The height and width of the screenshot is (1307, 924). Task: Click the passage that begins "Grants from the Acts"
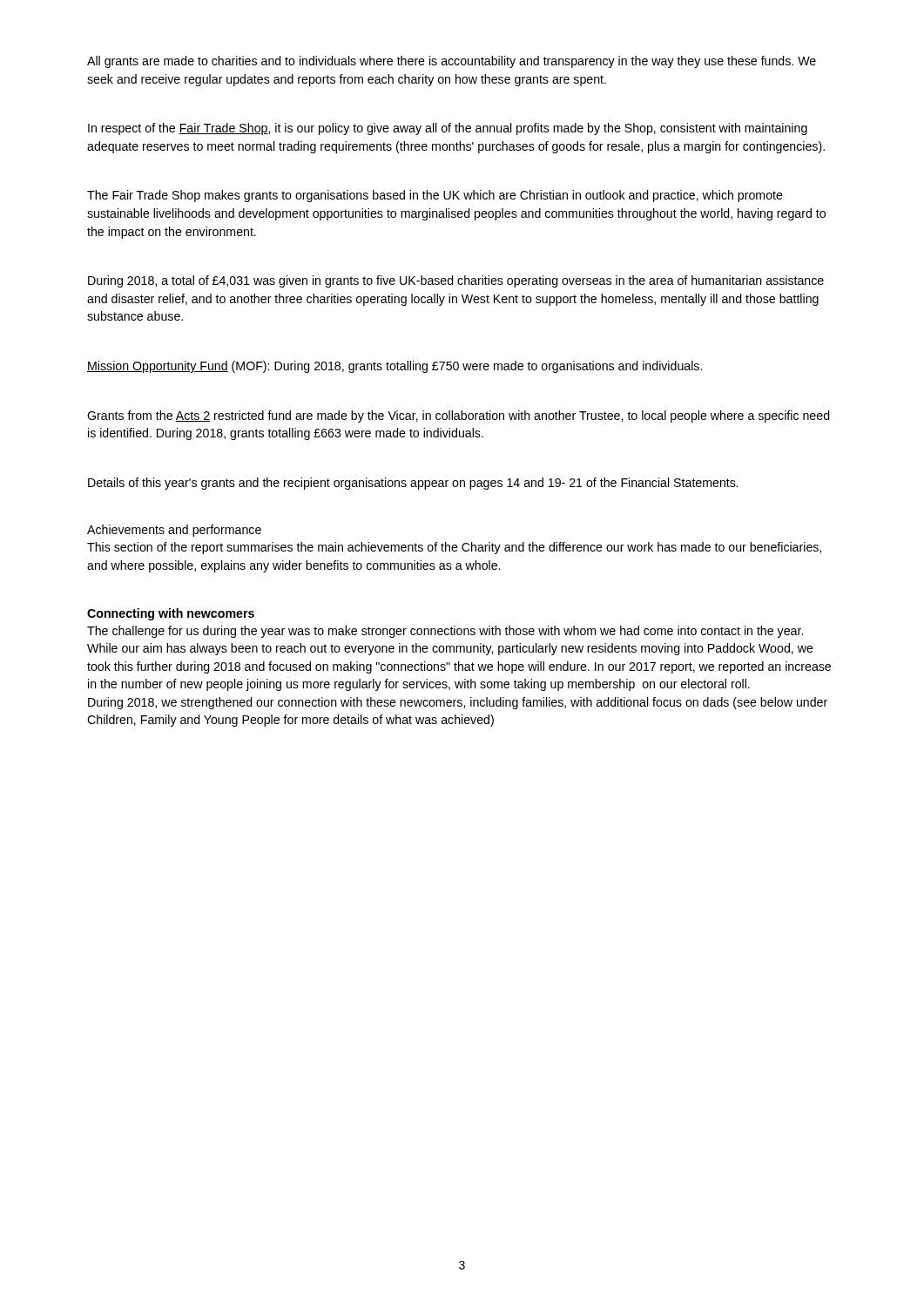click(459, 424)
